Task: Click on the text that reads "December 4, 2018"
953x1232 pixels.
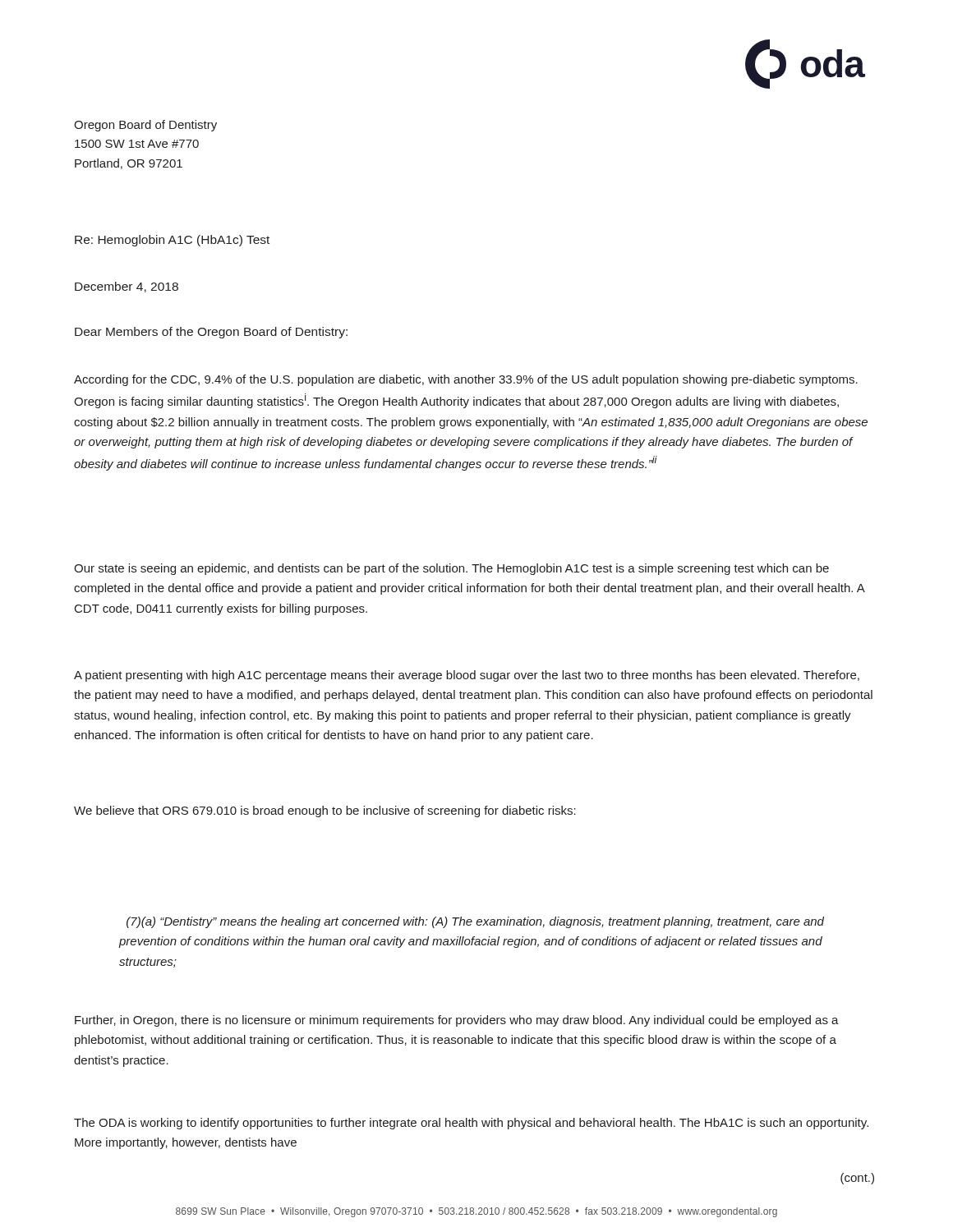Action: pyautogui.click(x=126, y=286)
